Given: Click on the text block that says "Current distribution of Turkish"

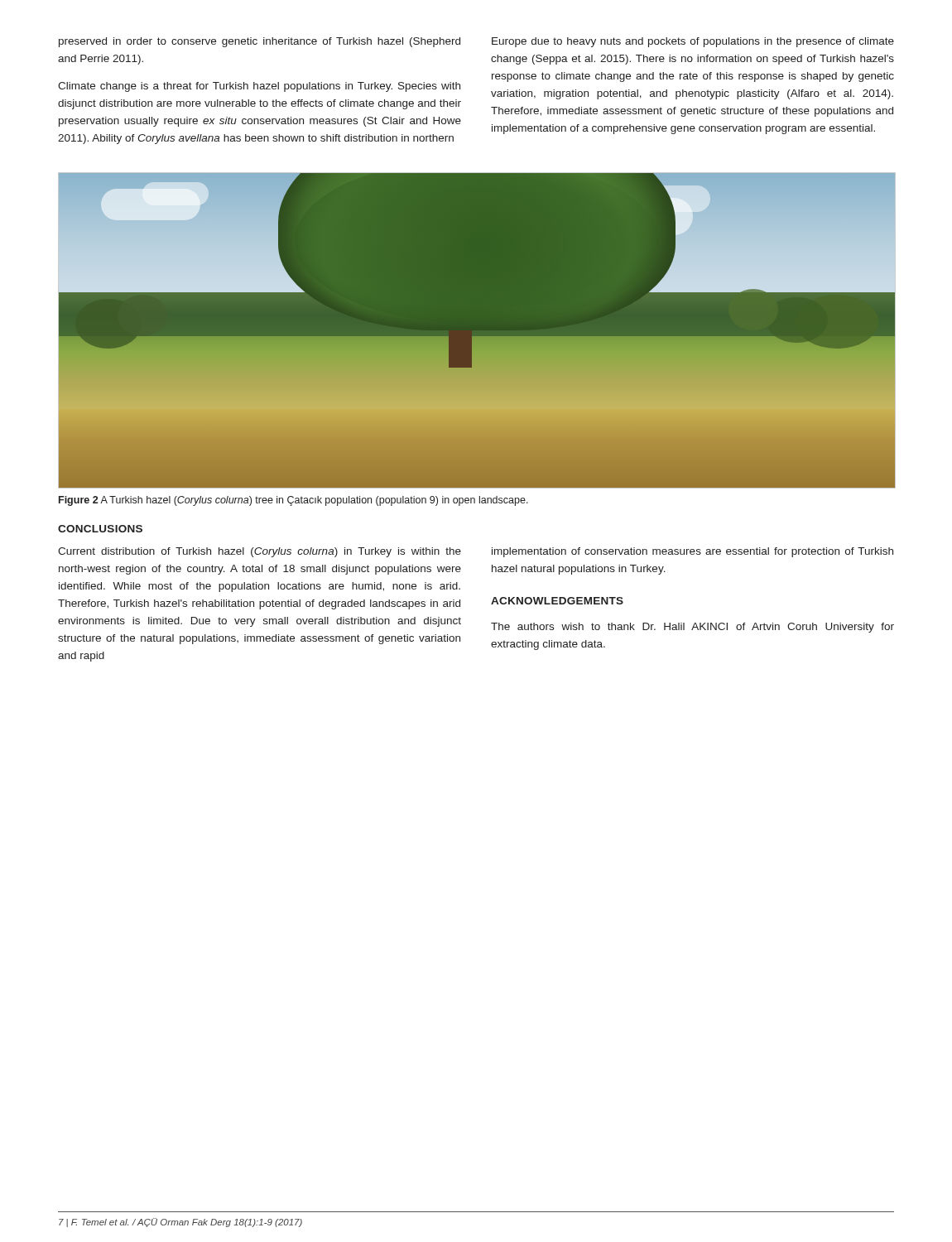Looking at the screenshot, I should click(260, 604).
